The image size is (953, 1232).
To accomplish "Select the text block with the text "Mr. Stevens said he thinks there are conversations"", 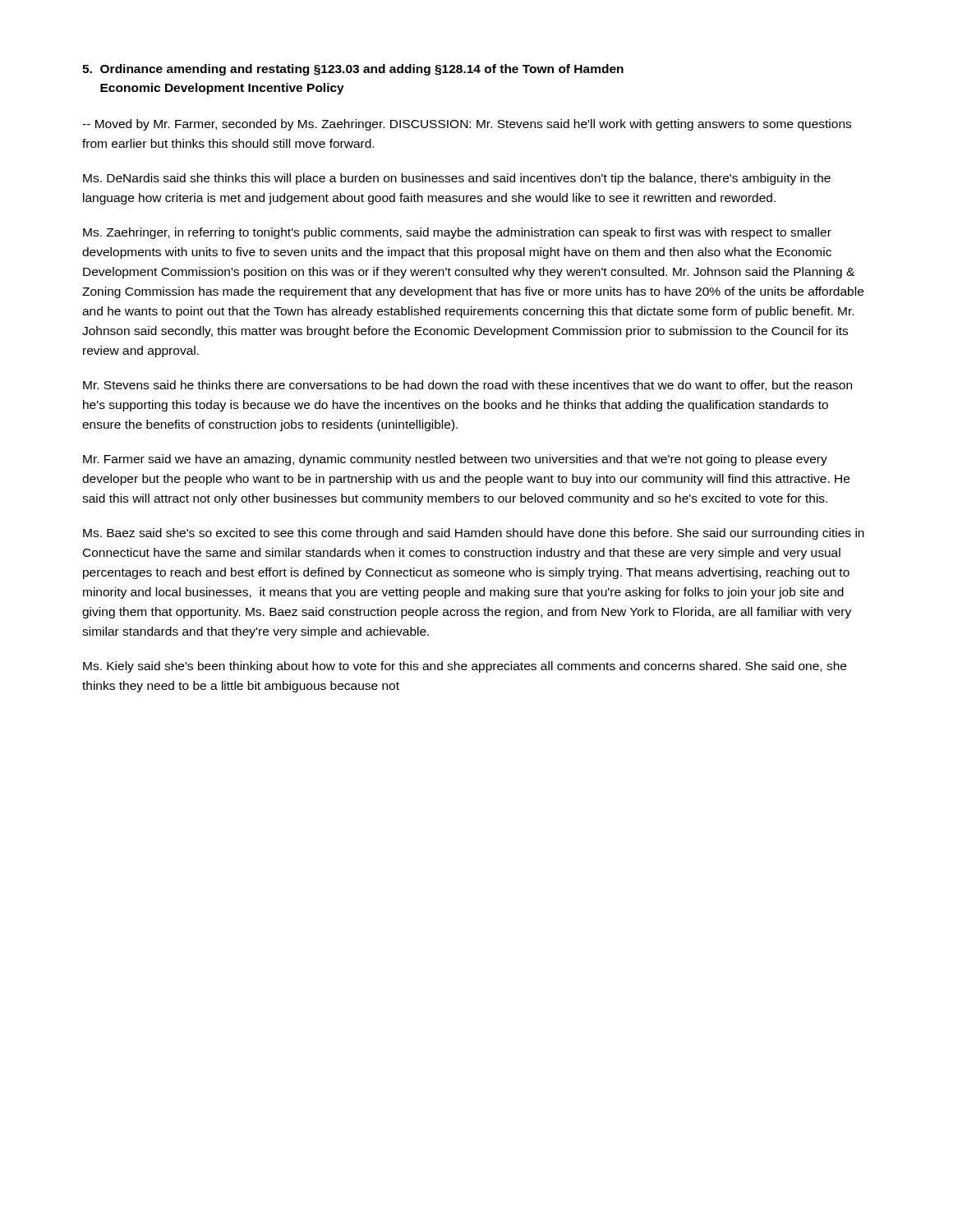I will 467,404.
